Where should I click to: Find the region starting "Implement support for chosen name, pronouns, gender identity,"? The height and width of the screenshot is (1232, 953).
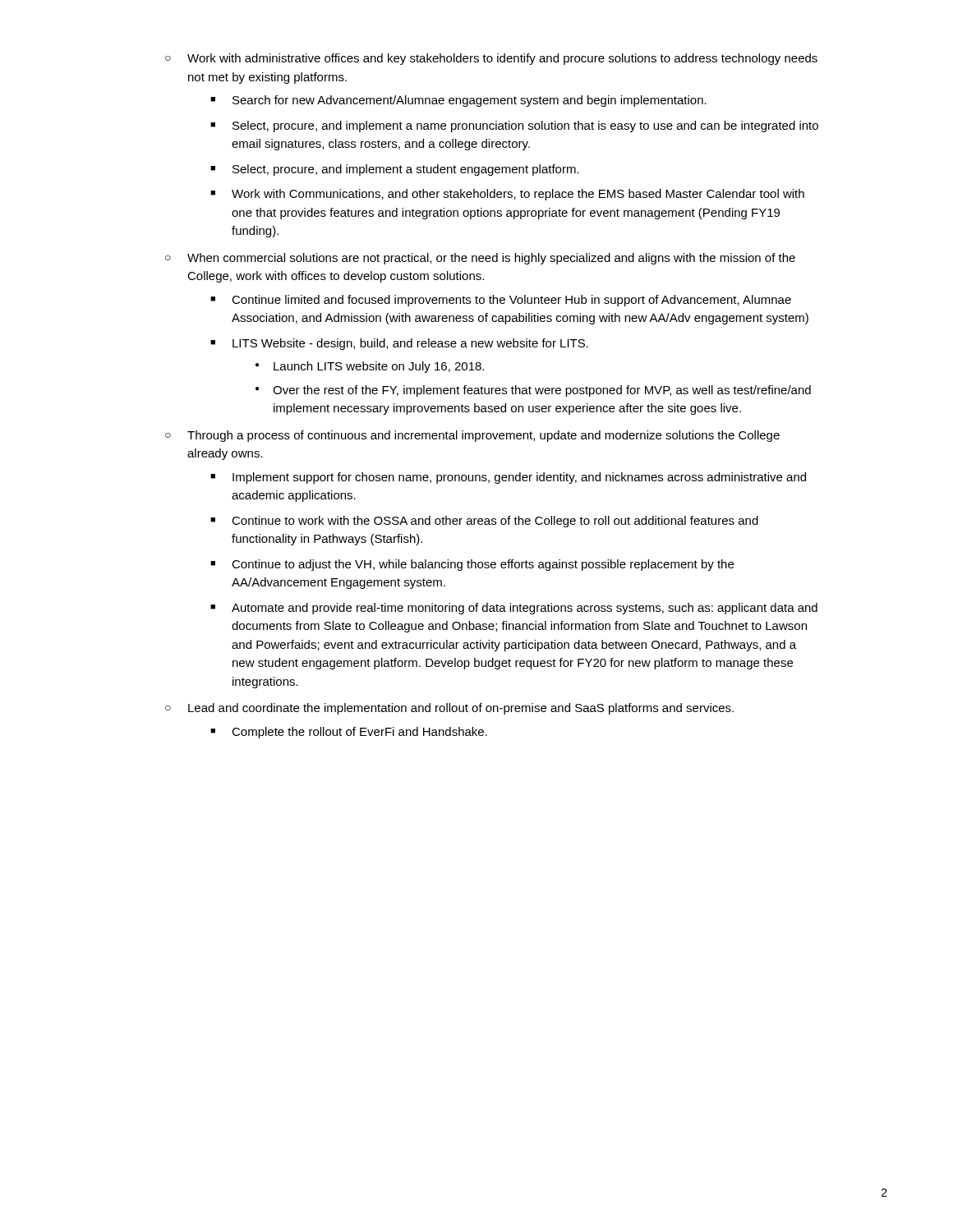pos(519,486)
